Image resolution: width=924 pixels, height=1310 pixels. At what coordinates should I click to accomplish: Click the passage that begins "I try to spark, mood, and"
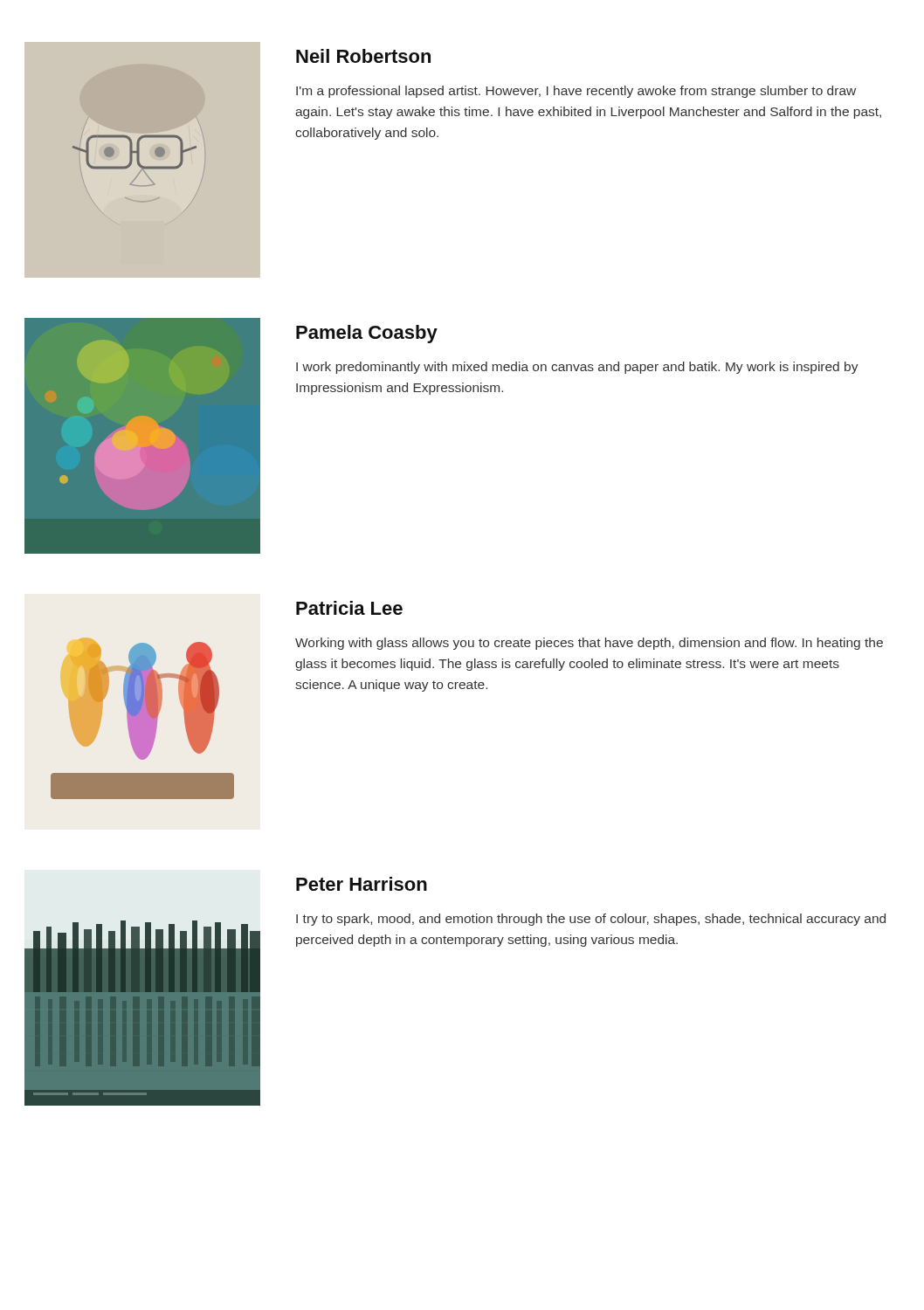[x=591, y=929]
